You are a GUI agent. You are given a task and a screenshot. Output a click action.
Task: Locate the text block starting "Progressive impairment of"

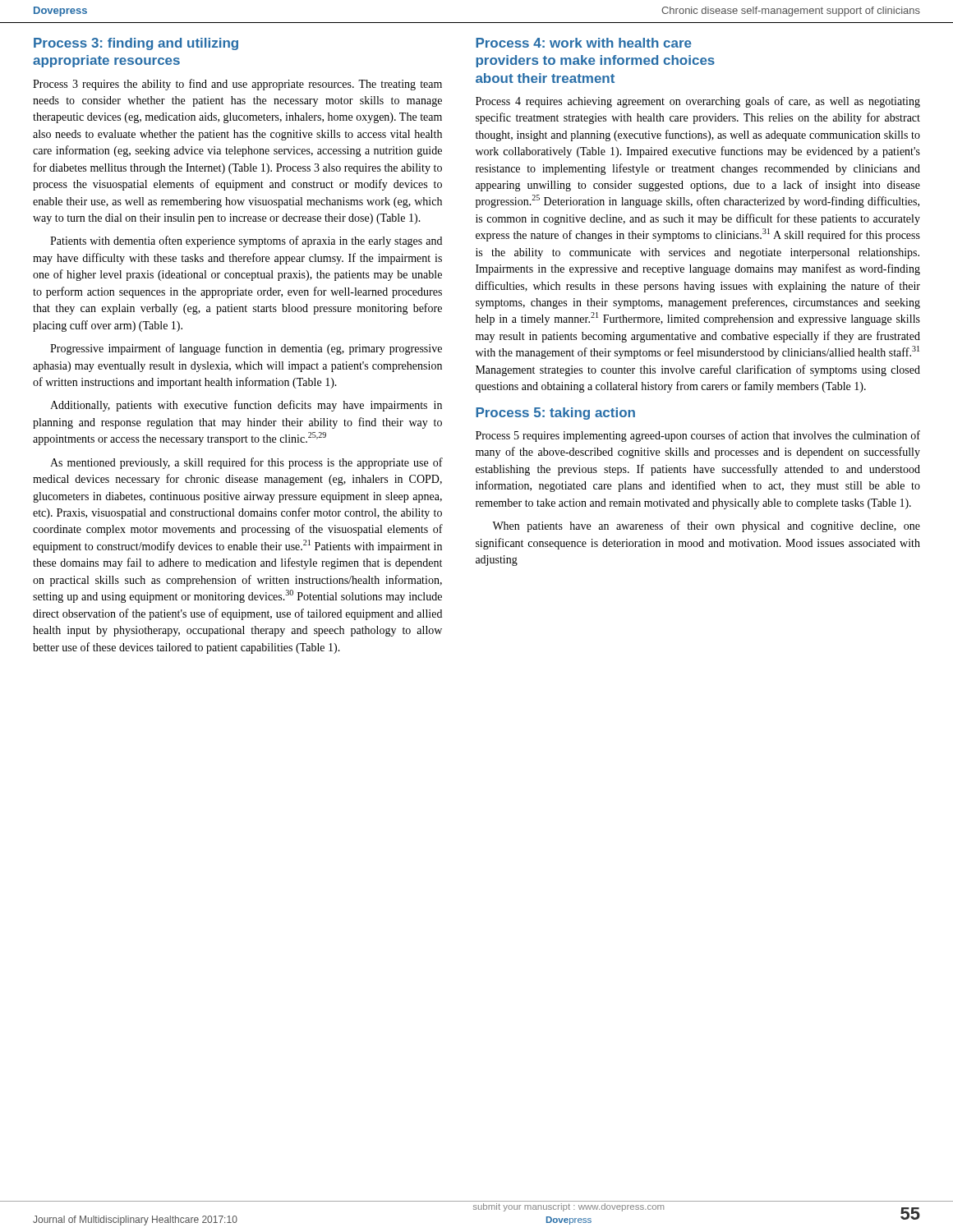tap(238, 366)
